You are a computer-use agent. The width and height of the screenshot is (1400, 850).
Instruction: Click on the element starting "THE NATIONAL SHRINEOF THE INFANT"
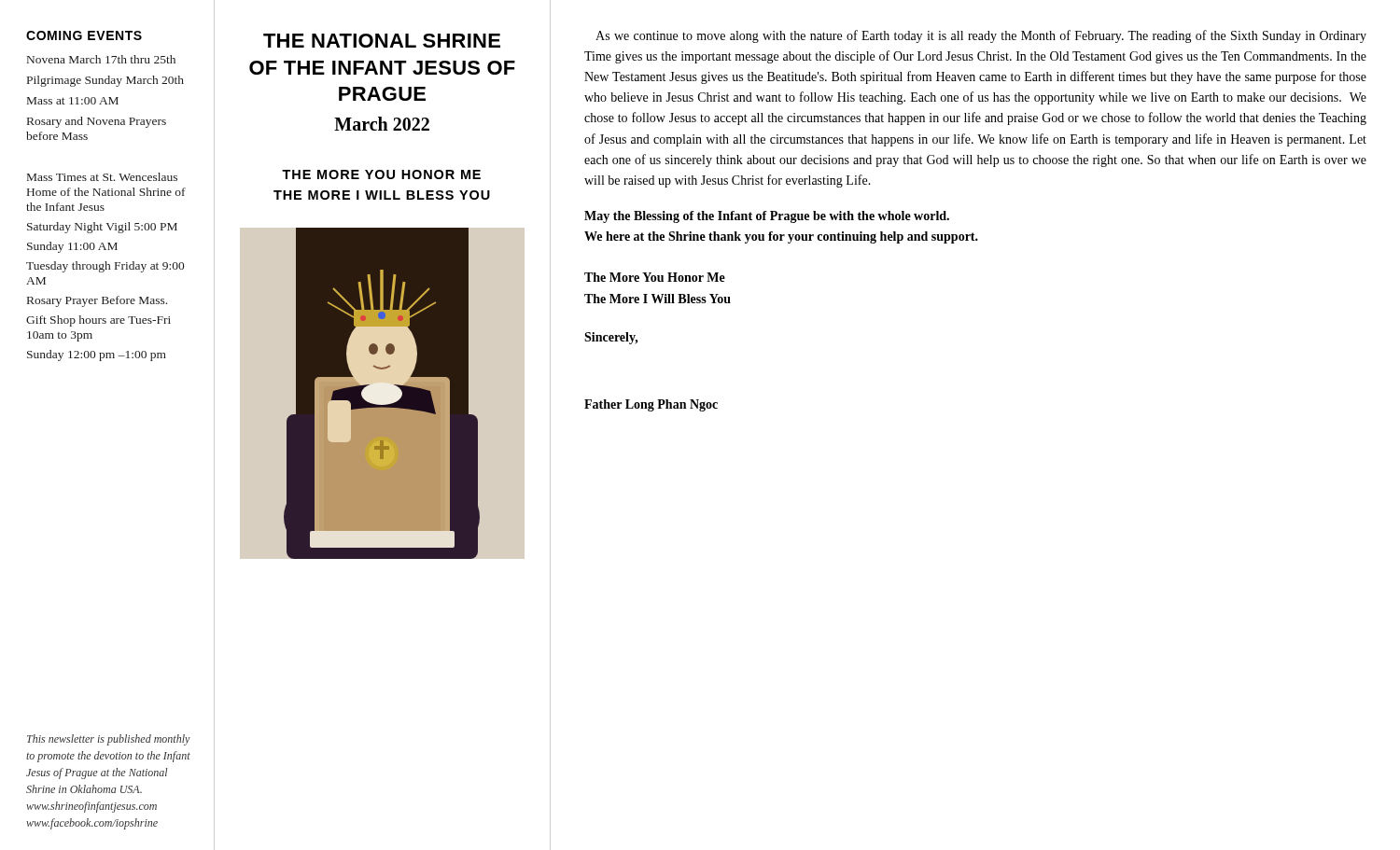tap(382, 67)
